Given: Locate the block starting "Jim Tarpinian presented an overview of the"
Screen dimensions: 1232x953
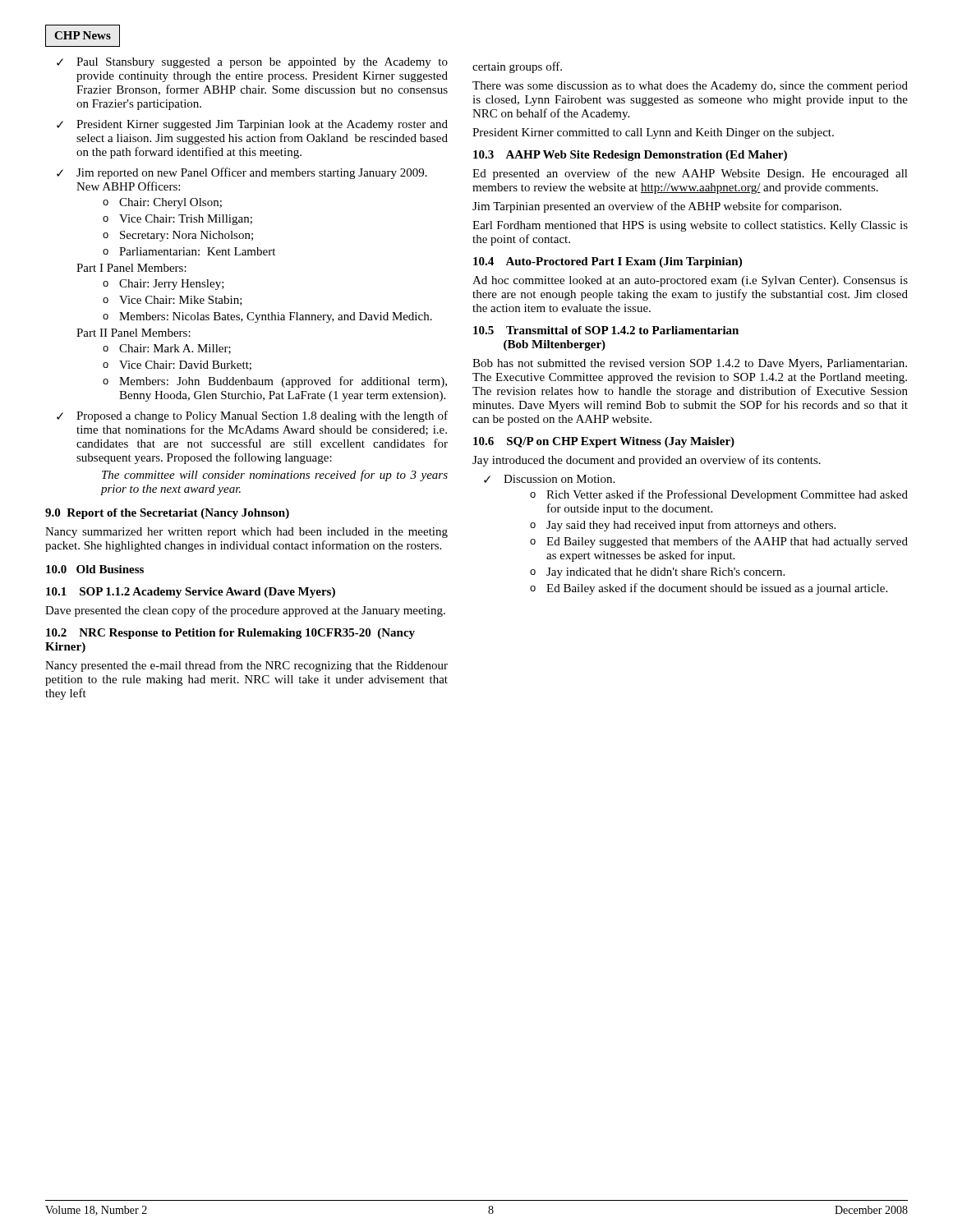Looking at the screenshot, I should (657, 206).
